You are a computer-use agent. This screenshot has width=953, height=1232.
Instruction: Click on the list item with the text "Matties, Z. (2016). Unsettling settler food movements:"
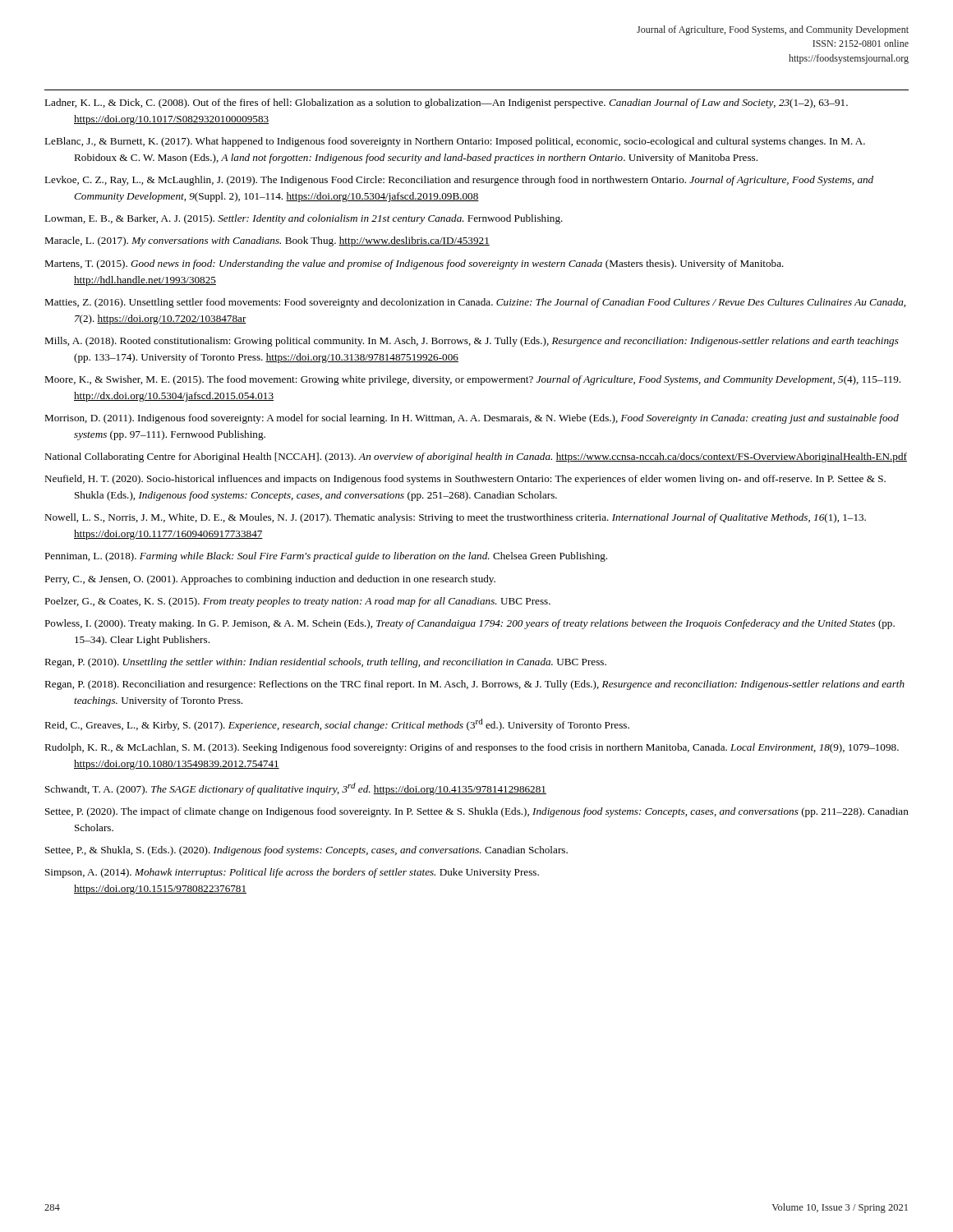coord(475,310)
